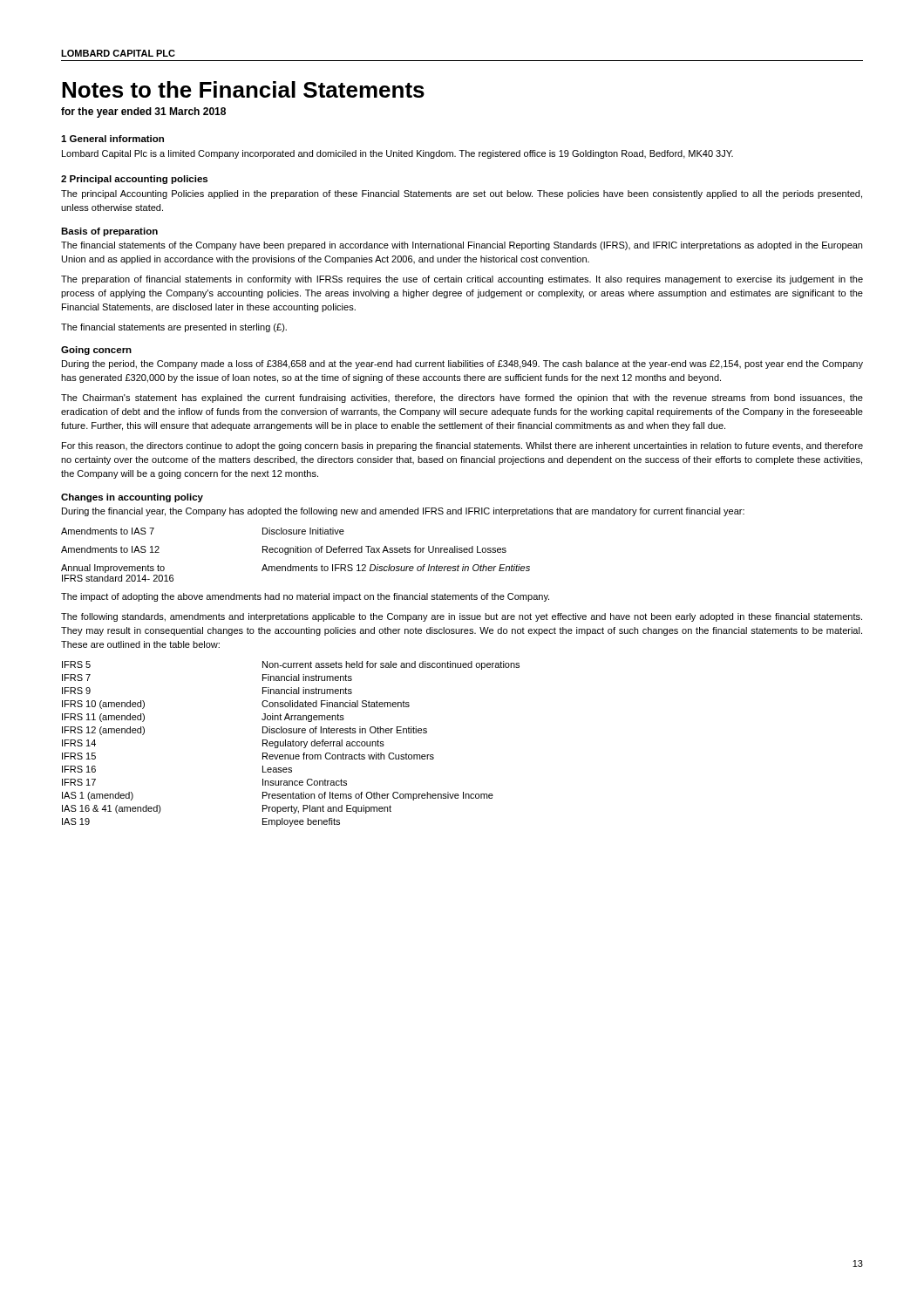Locate the text block with the text "The financial statements are presented"
Viewport: 924px width, 1308px height.
tap(174, 328)
